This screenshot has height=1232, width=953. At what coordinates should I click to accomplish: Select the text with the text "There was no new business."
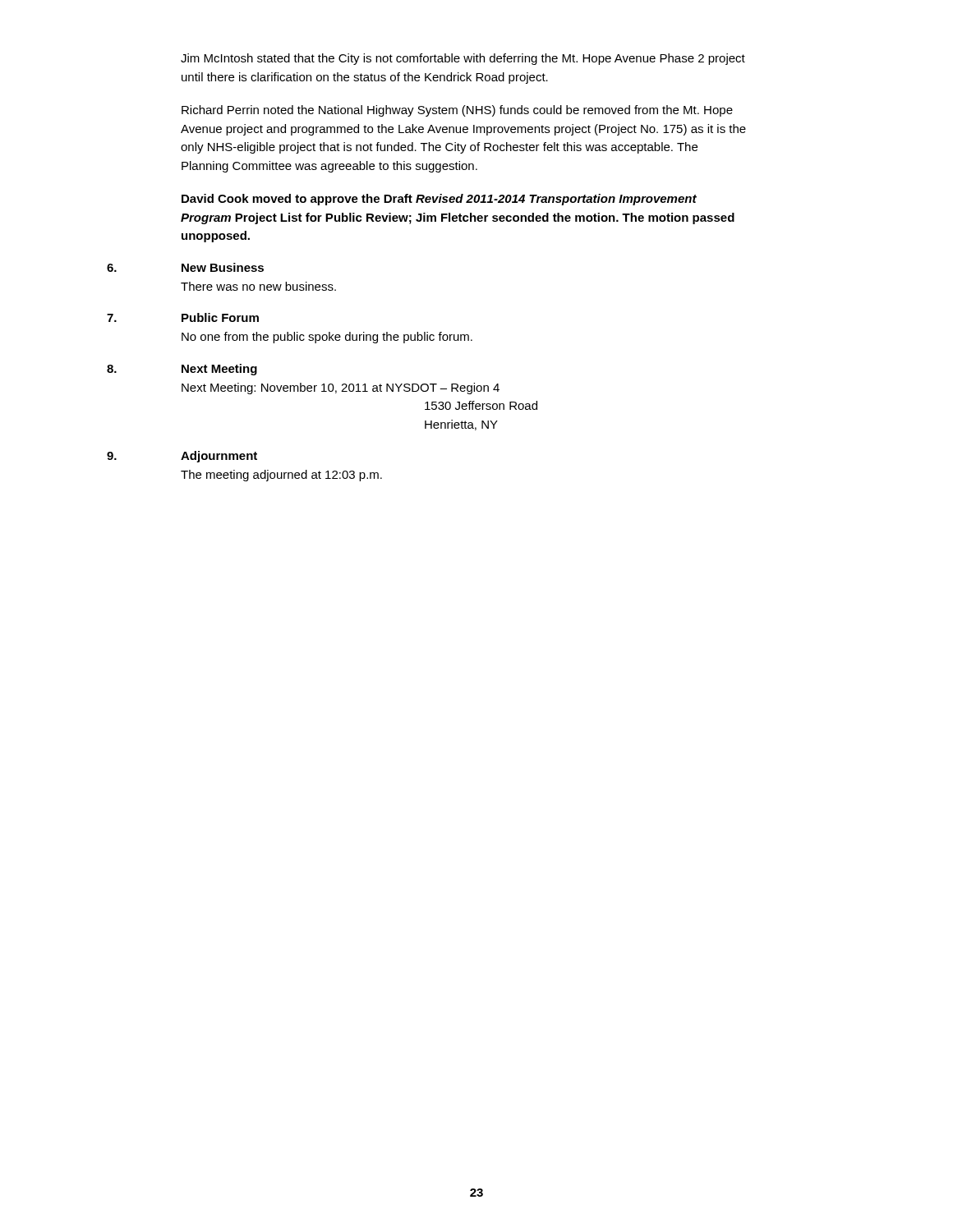click(x=259, y=286)
